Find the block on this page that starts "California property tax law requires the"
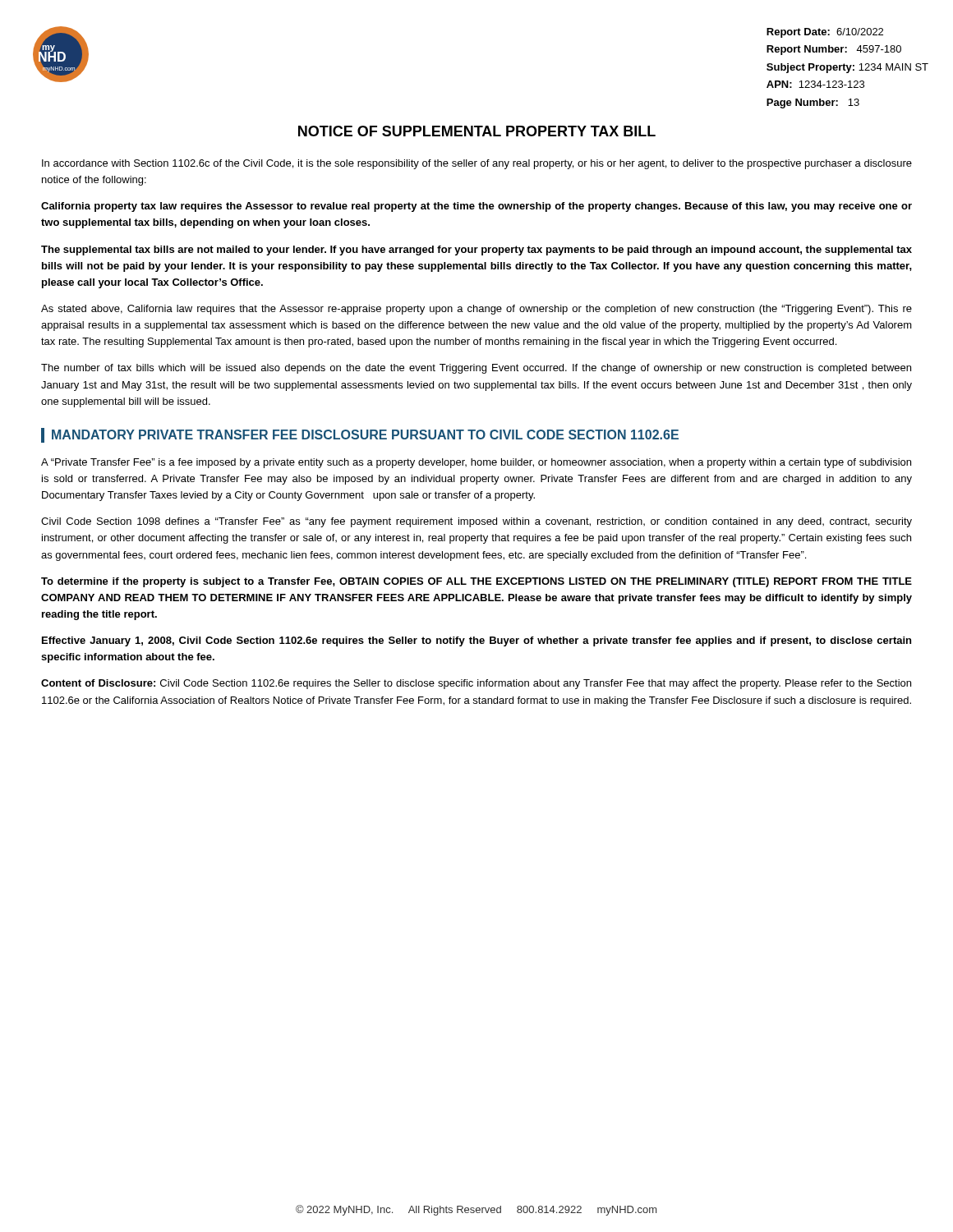 476,214
